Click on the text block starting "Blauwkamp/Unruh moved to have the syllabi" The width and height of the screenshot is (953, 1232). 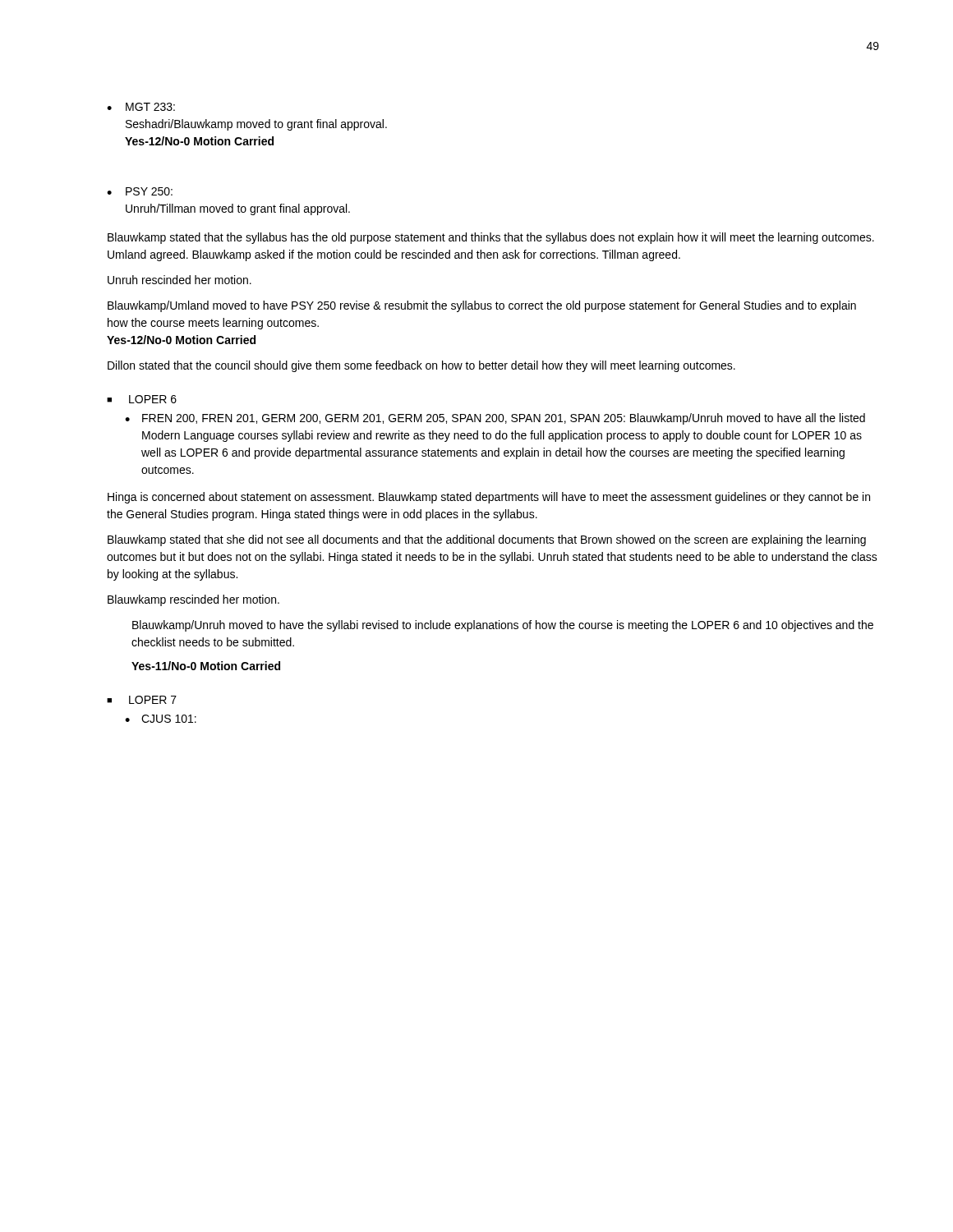click(x=503, y=634)
